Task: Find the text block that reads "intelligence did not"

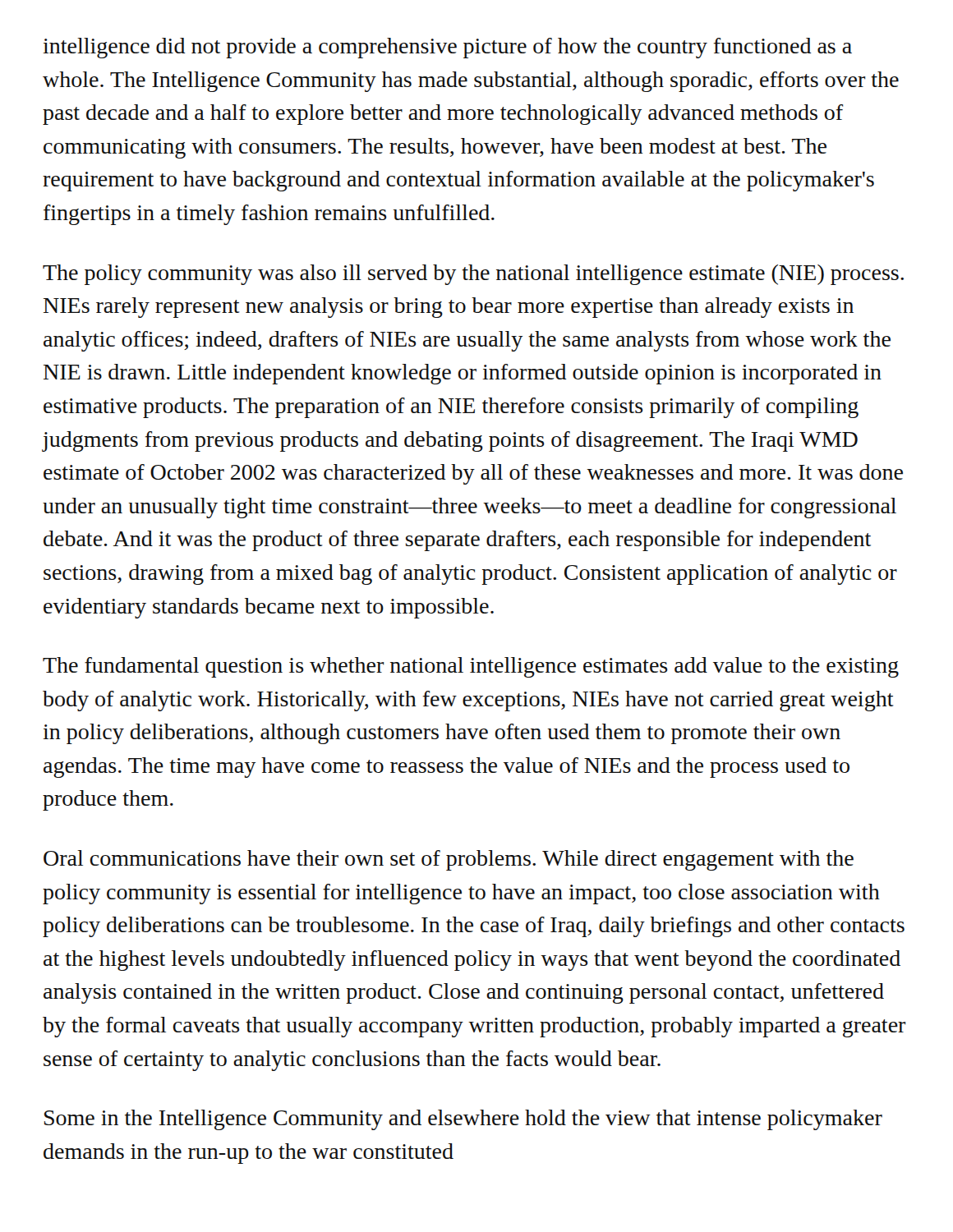Action: 471,129
